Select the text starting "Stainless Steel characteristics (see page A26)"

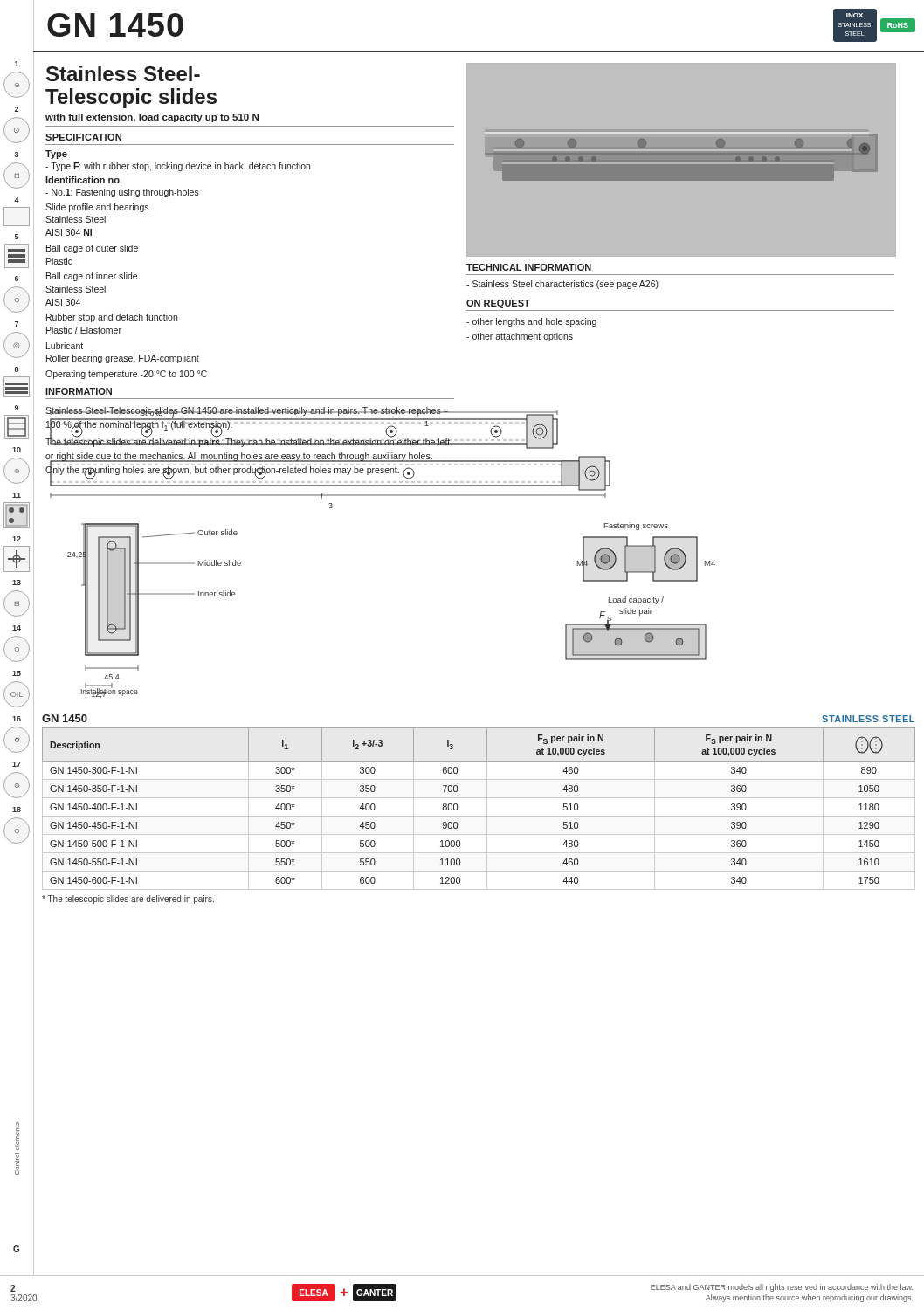pyautogui.click(x=562, y=284)
